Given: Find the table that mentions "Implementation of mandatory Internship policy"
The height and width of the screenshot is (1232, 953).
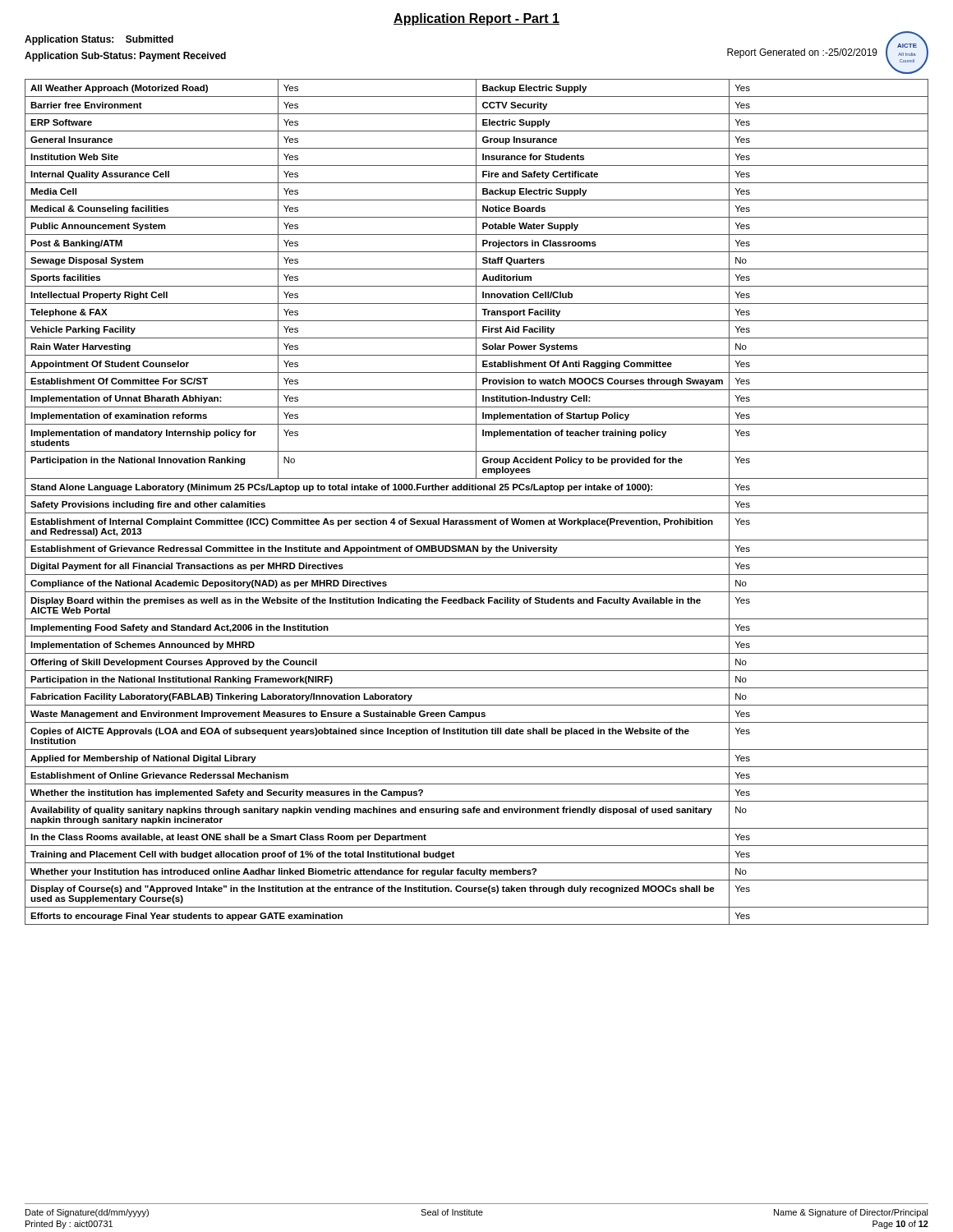Looking at the screenshot, I should pos(476,502).
